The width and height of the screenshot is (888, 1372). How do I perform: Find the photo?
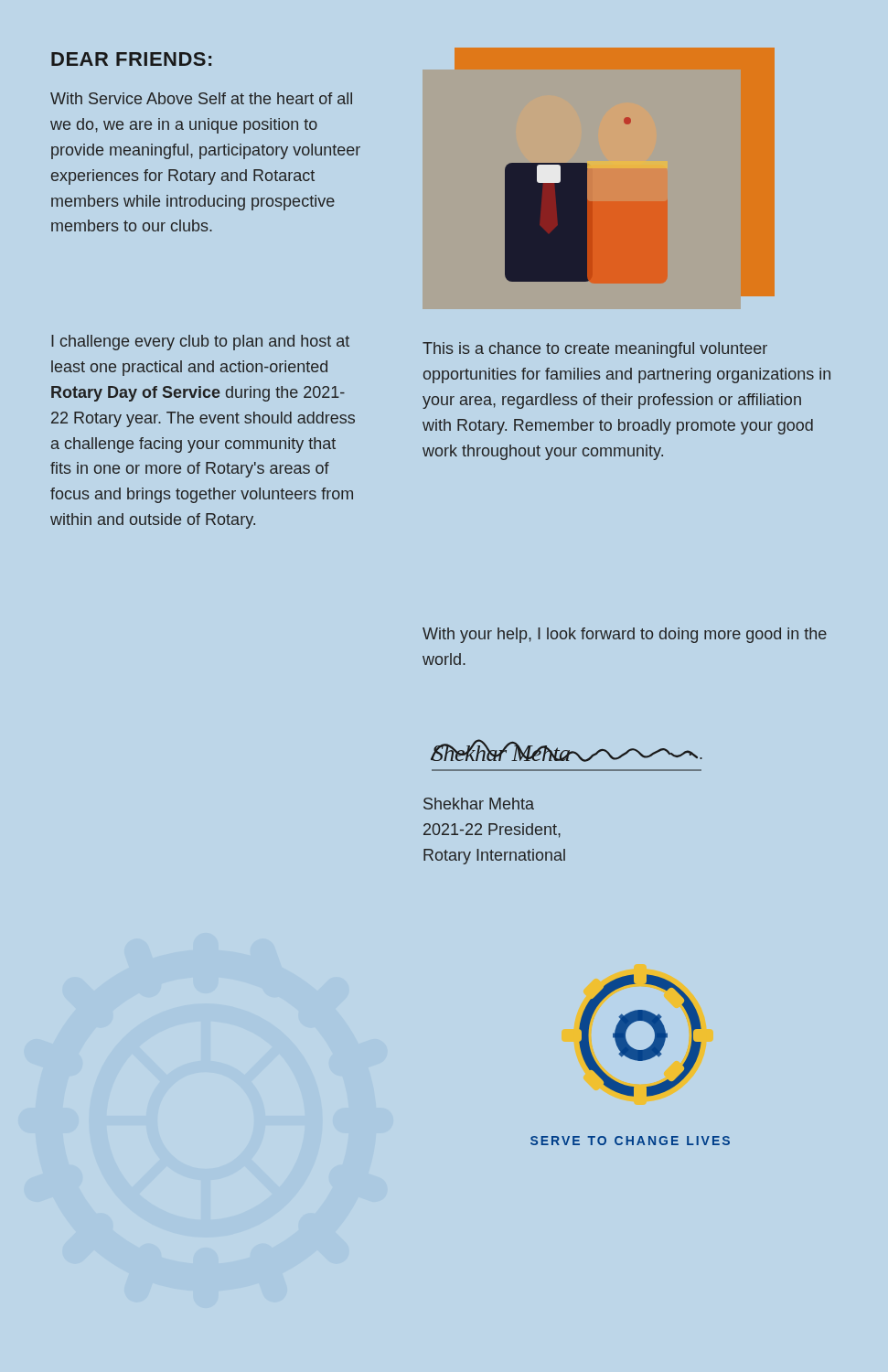point(599,182)
